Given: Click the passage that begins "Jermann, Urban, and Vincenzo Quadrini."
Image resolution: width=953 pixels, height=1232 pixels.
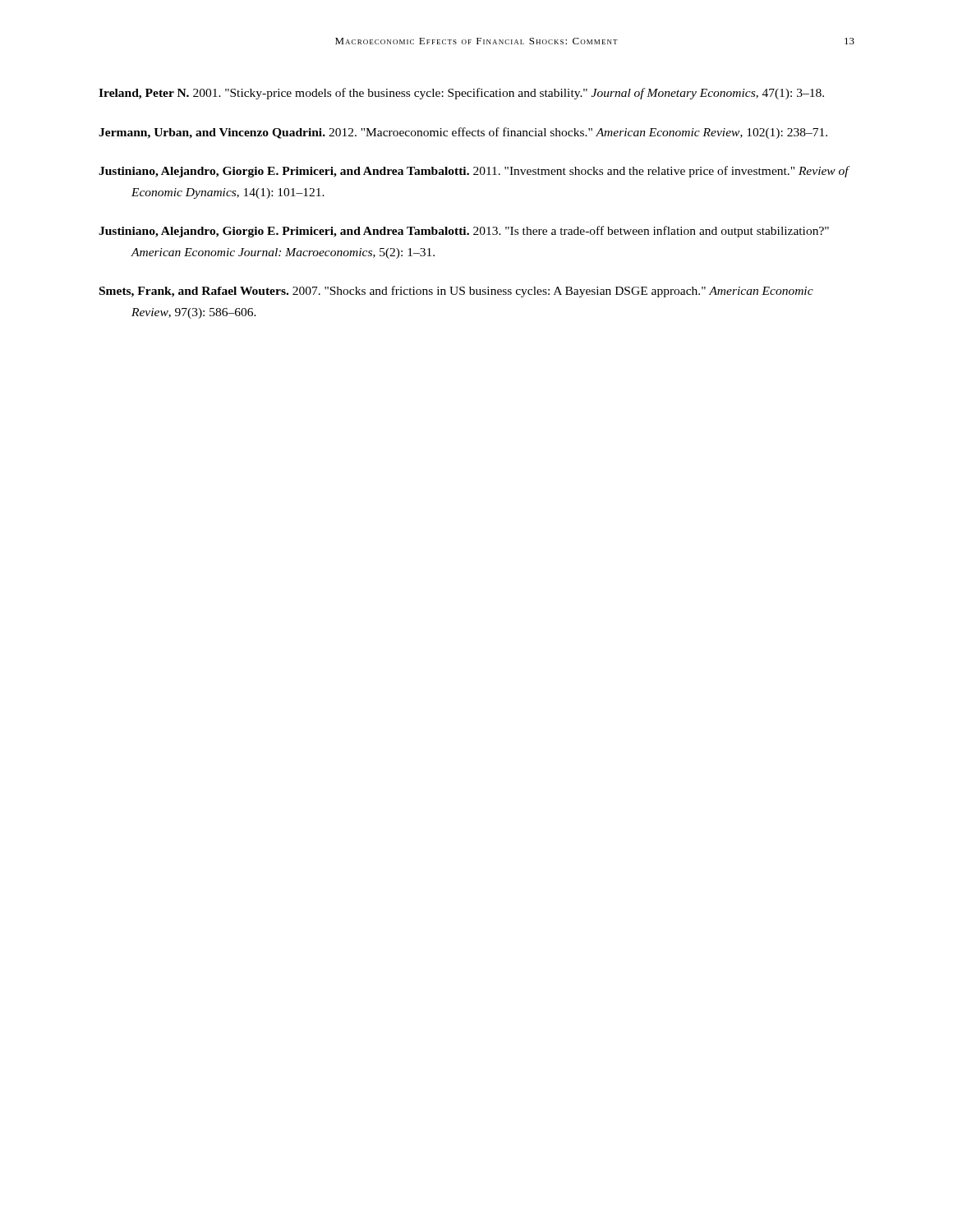Looking at the screenshot, I should pyautogui.click(x=463, y=131).
